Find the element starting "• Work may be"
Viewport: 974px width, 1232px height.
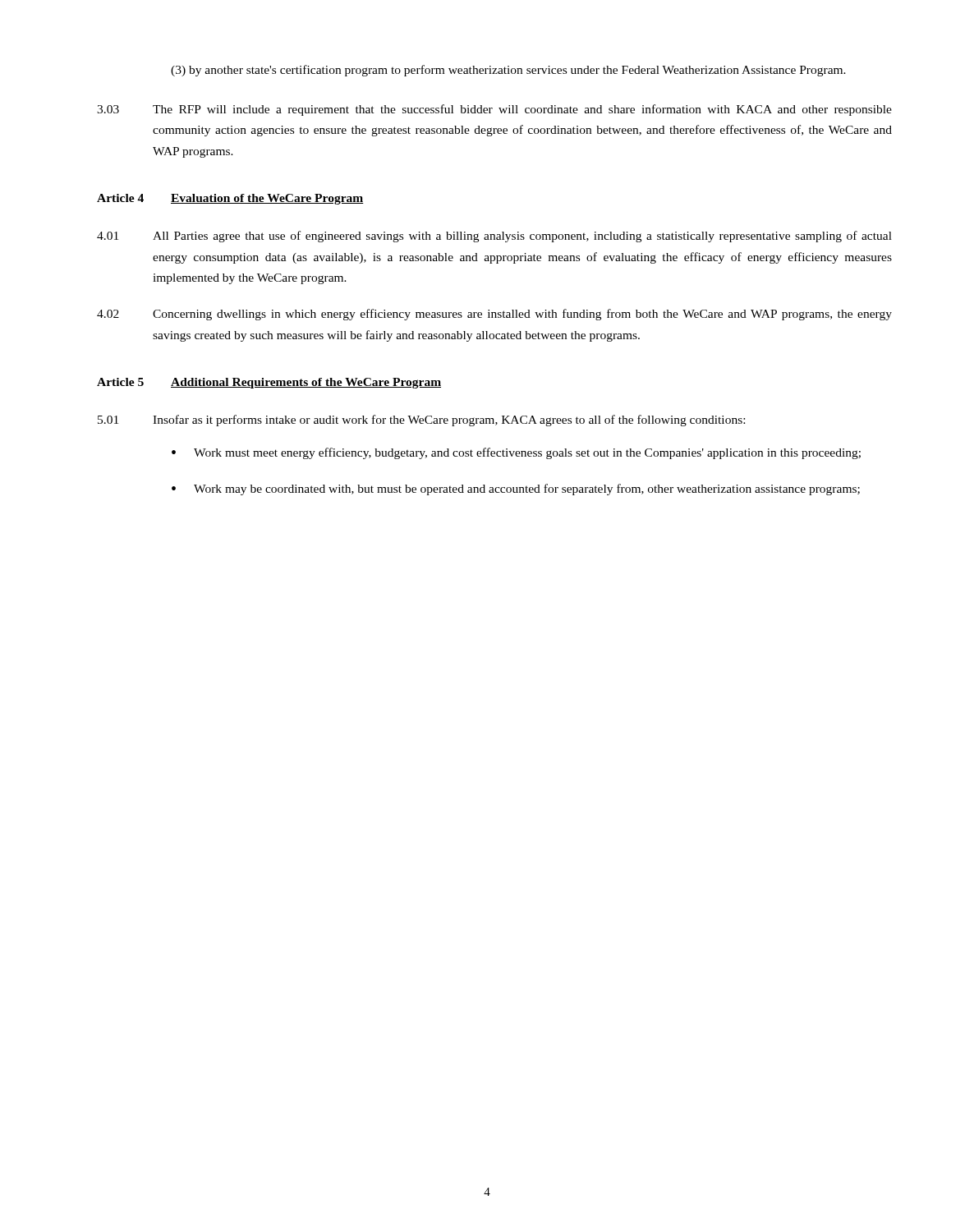pos(531,488)
